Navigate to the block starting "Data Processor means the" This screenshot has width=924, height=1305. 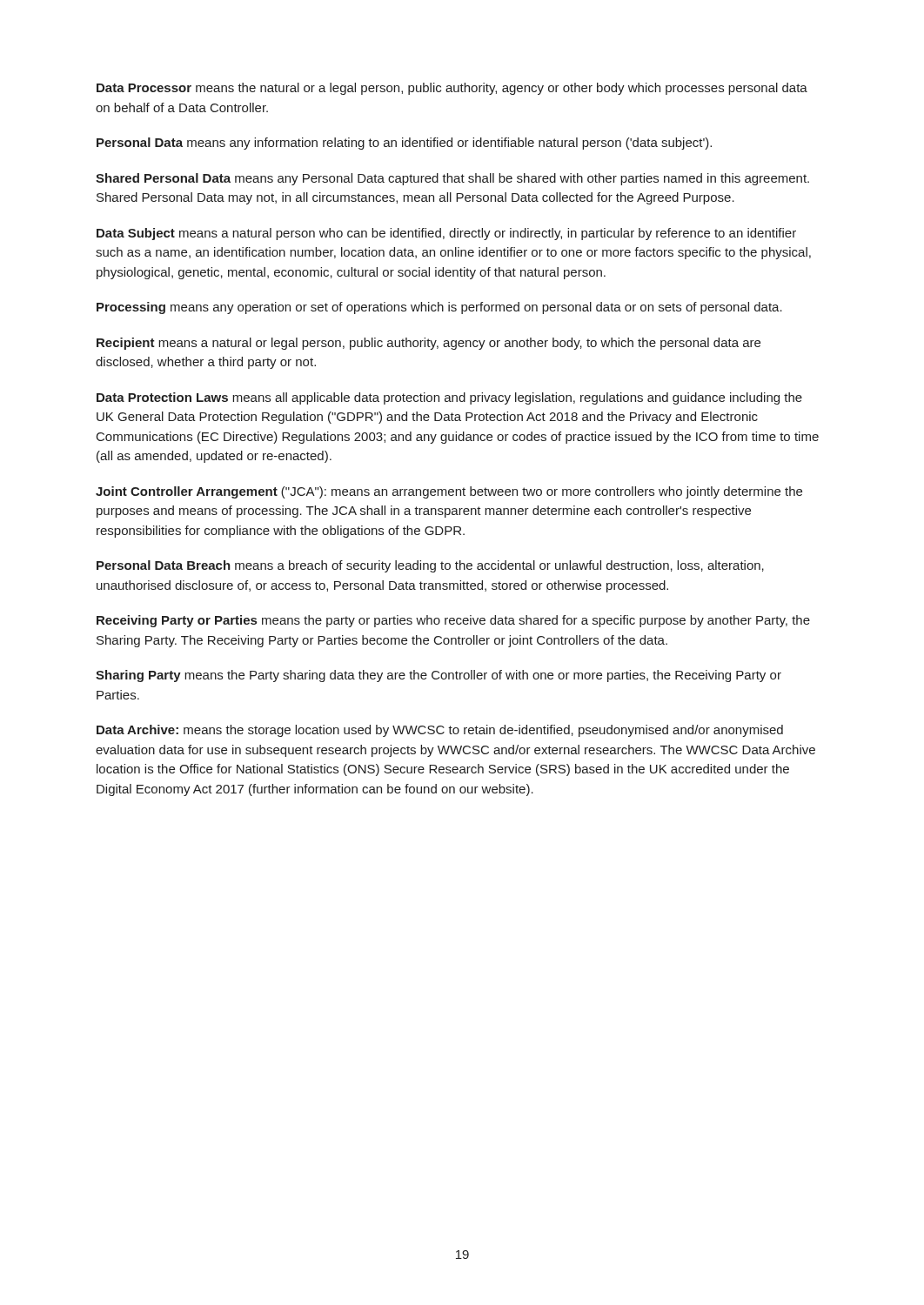point(451,97)
